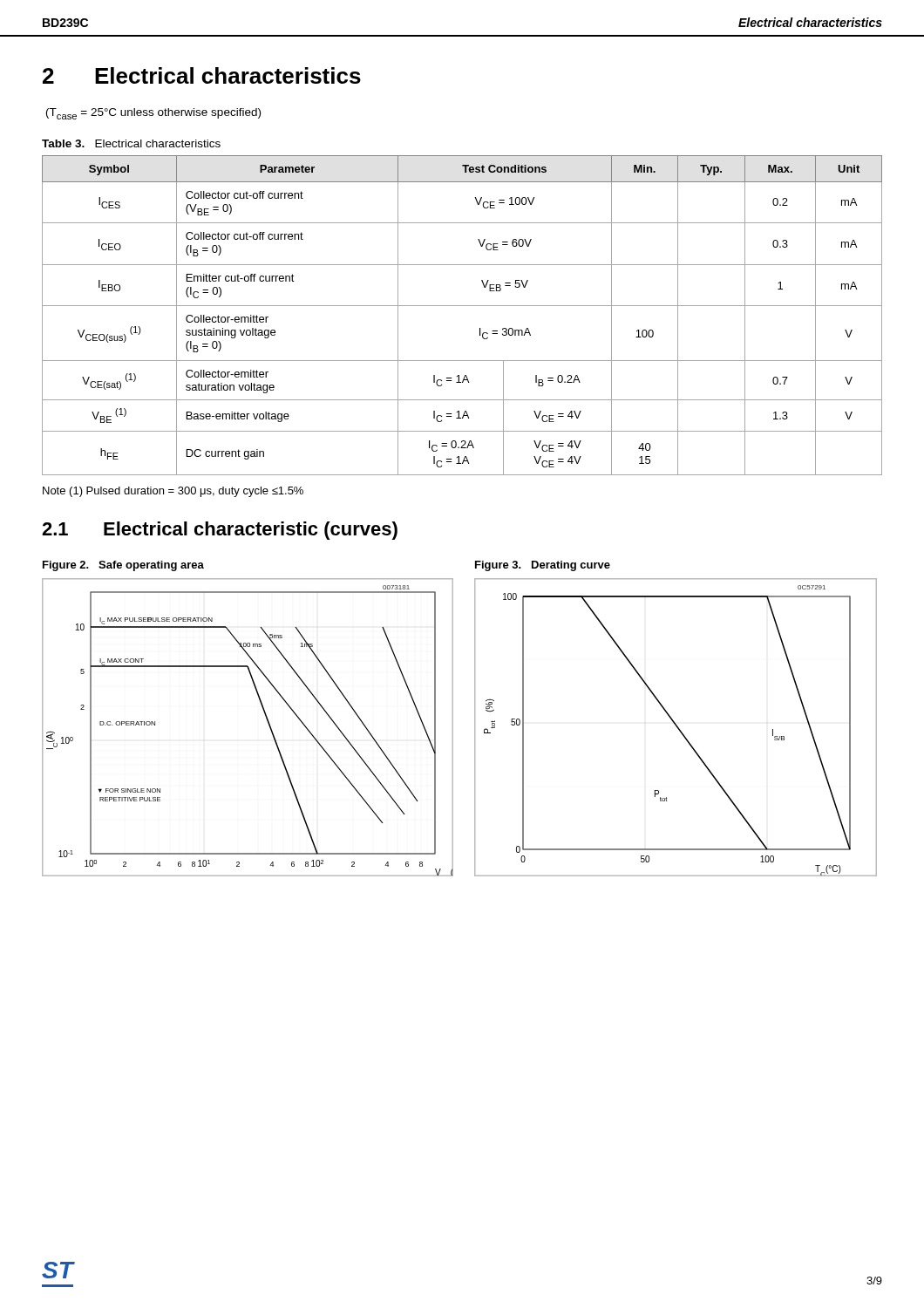Point to the block beginning "(Tcase = 25°C unless"
This screenshot has width=924, height=1308.
(153, 113)
